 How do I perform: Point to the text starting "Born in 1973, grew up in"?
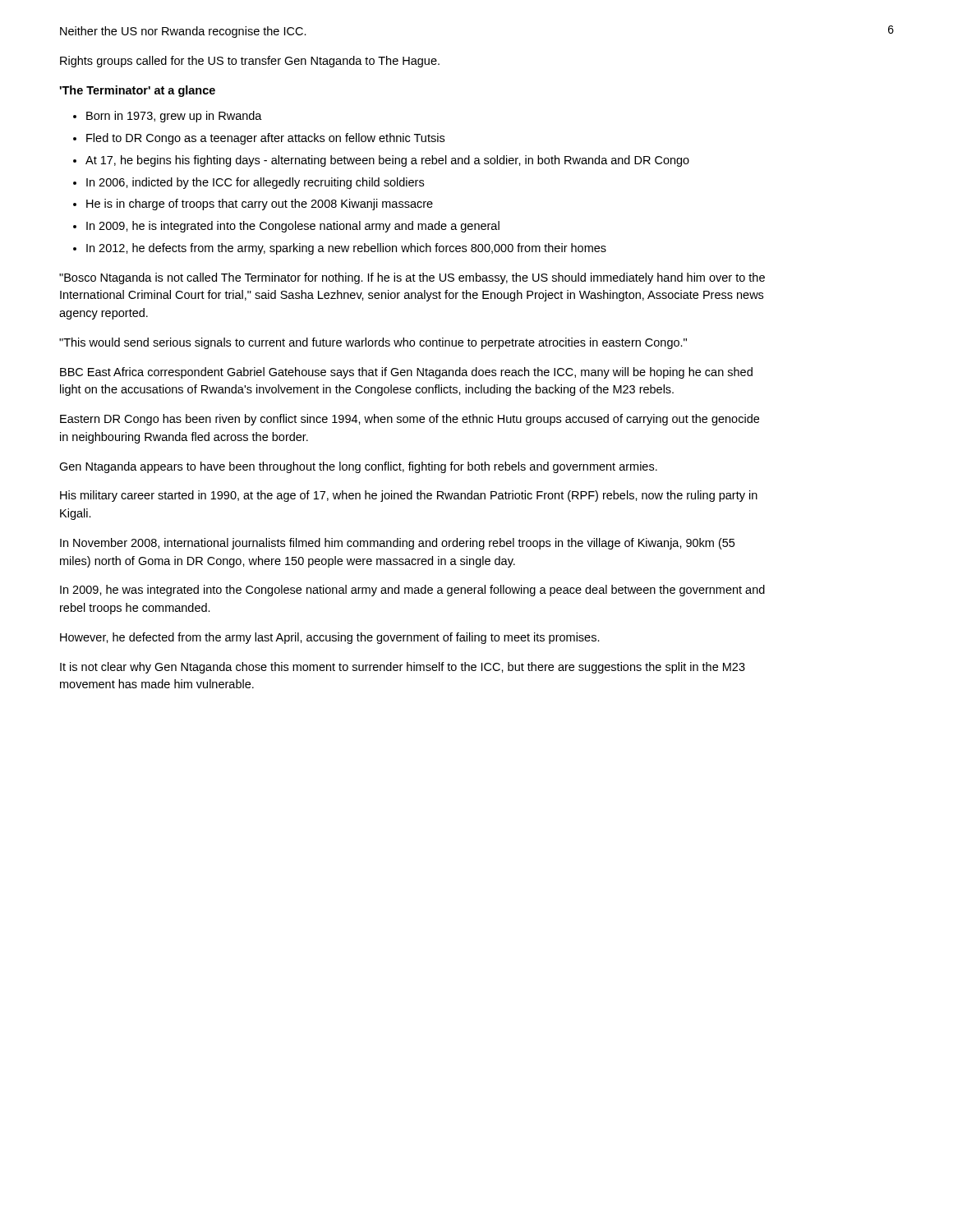[174, 116]
